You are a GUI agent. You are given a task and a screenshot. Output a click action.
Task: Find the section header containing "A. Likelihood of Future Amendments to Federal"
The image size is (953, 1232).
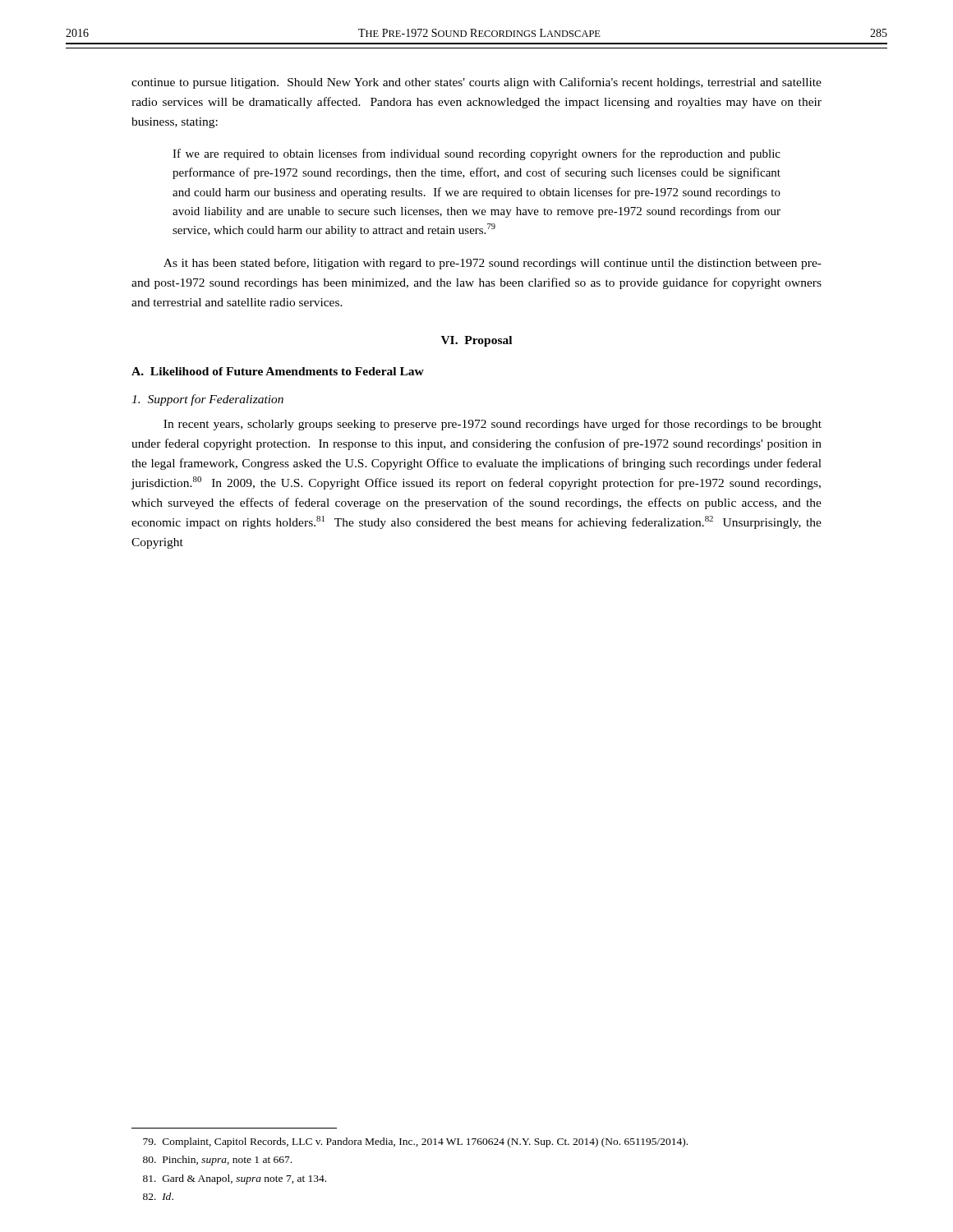tap(278, 371)
